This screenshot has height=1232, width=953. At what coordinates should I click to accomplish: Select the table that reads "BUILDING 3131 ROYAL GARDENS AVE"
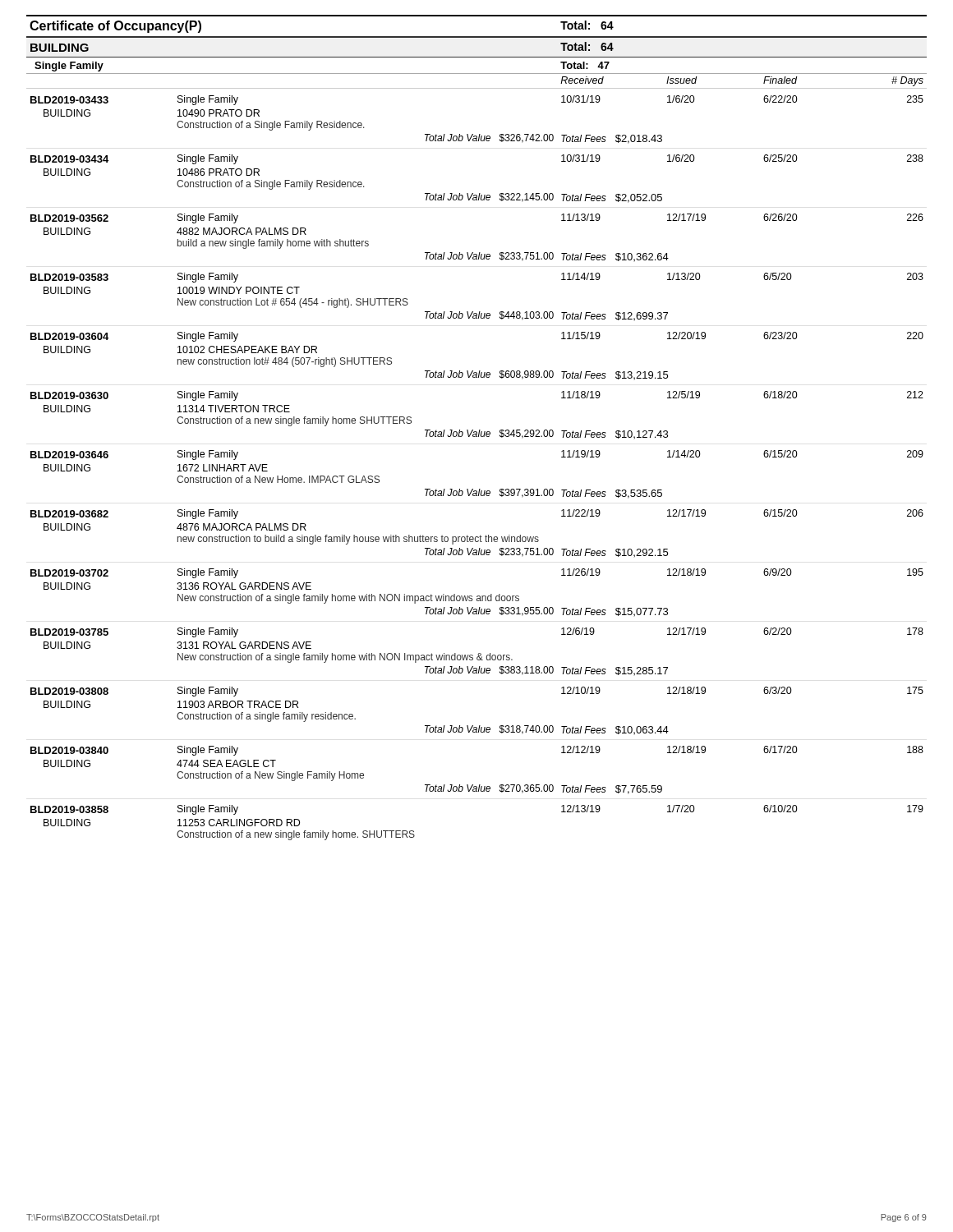click(476, 651)
